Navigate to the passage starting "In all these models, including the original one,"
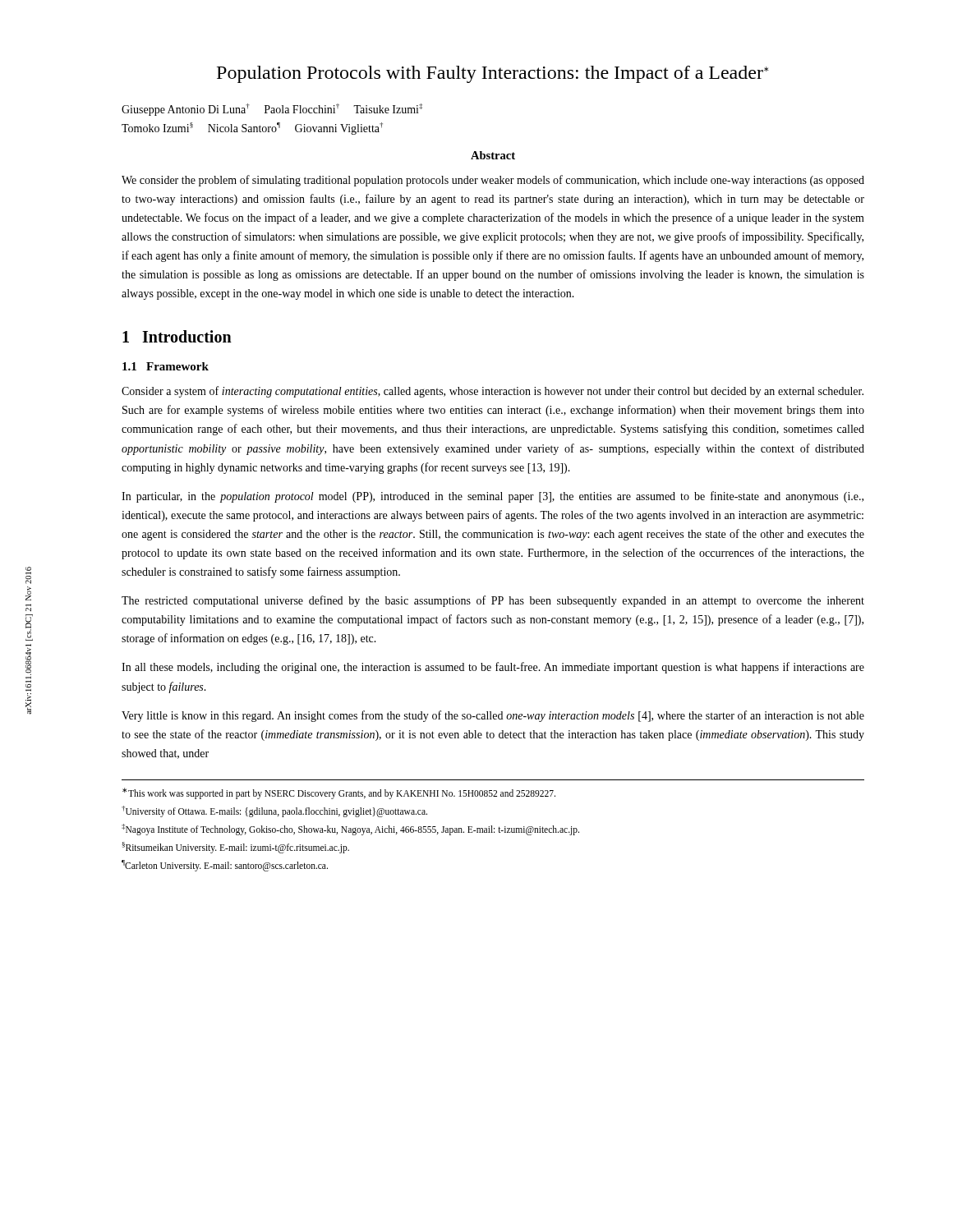Viewport: 953px width, 1232px height. (493, 677)
